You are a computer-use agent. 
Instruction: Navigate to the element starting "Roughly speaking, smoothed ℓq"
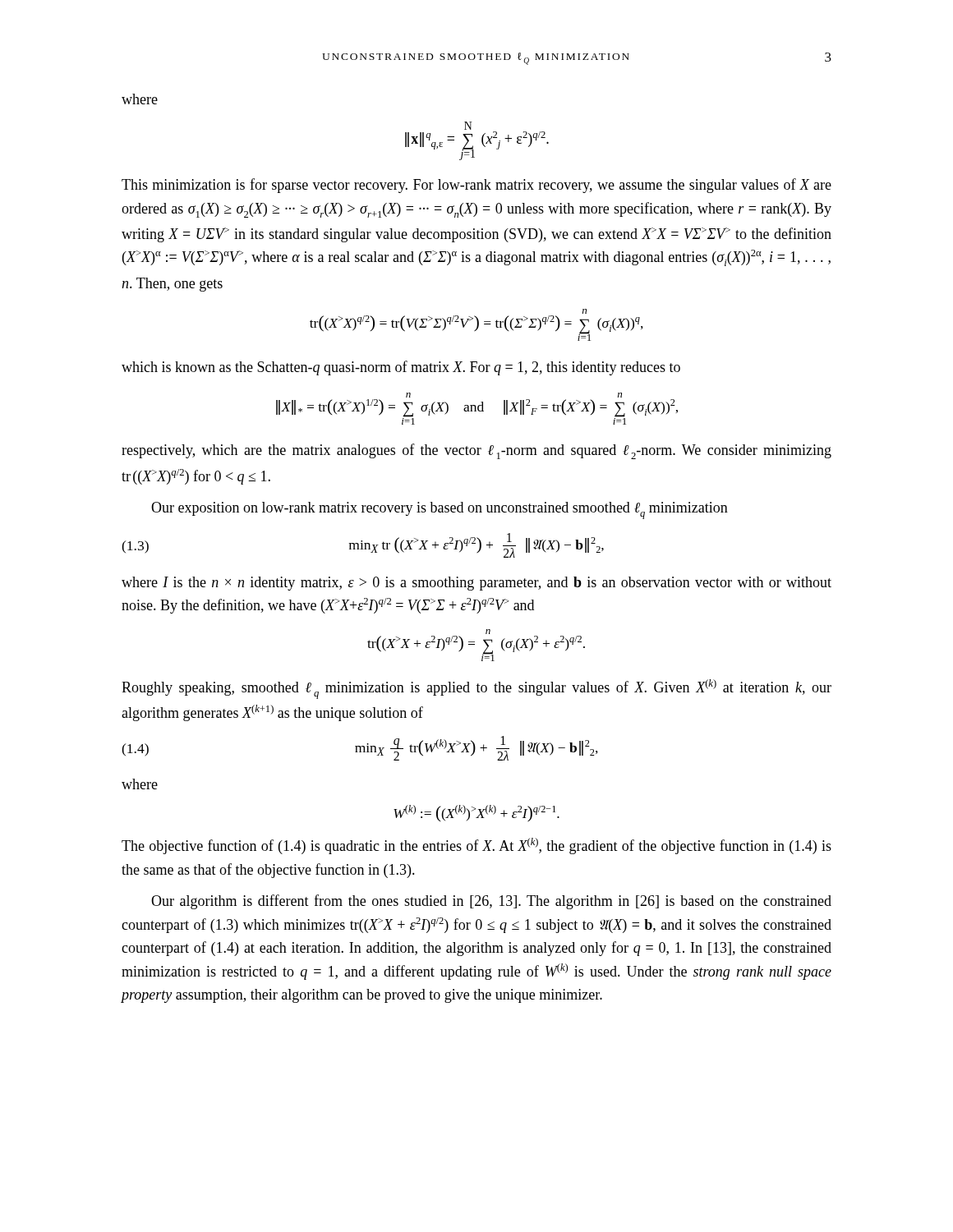coord(476,700)
